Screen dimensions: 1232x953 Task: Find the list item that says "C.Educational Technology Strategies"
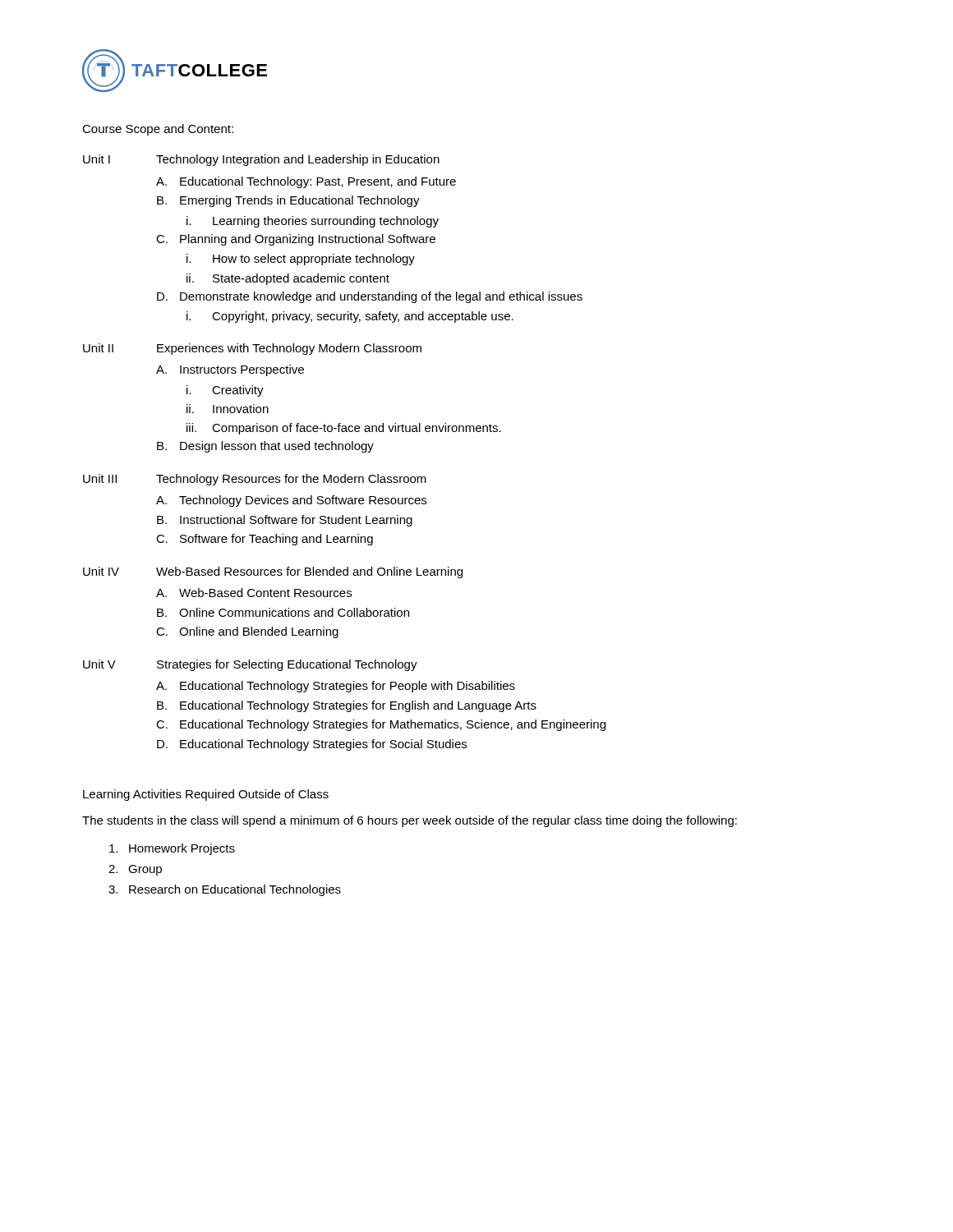[x=513, y=725]
